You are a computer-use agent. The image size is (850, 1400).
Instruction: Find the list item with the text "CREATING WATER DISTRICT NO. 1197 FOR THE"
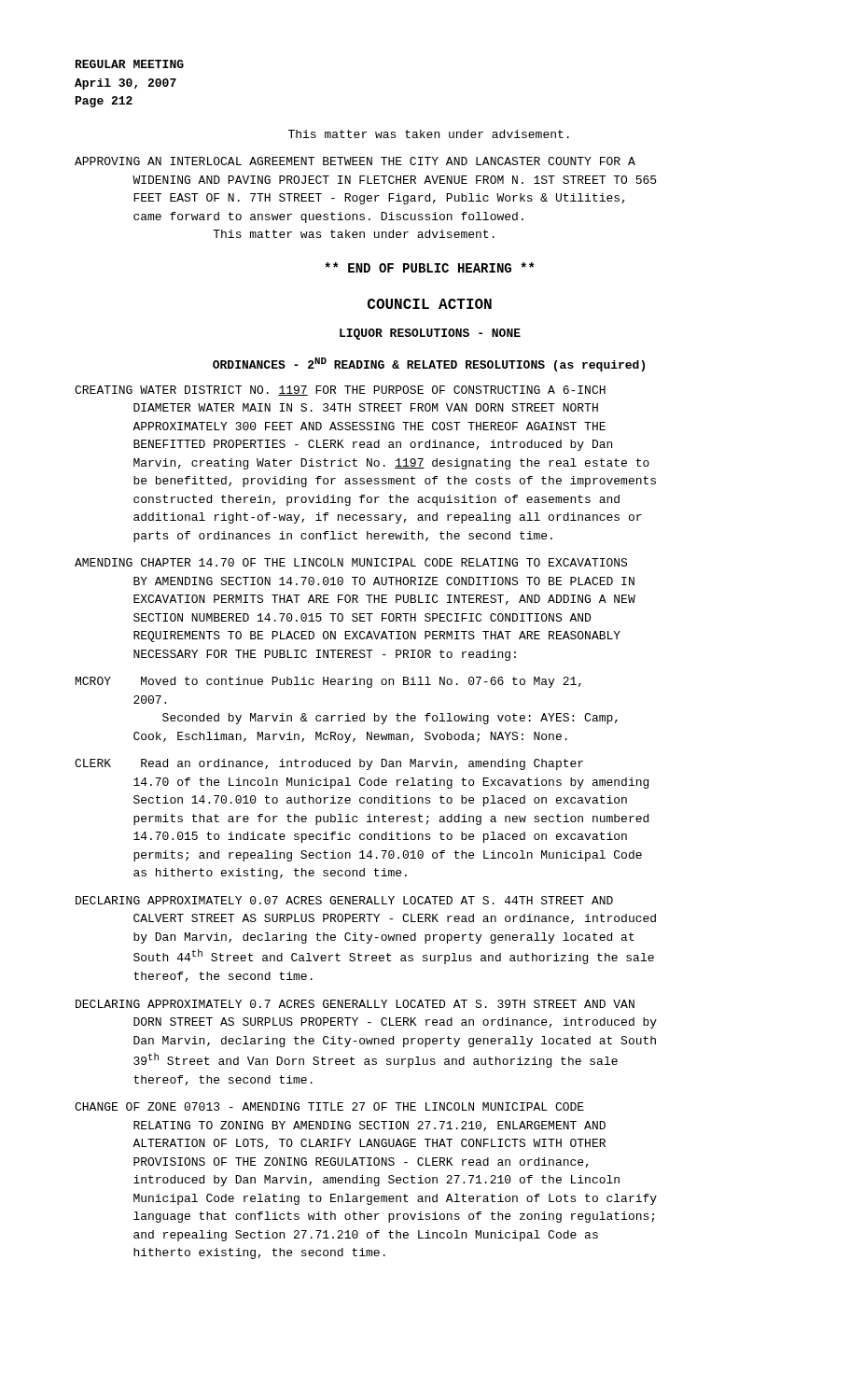click(x=366, y=463)
